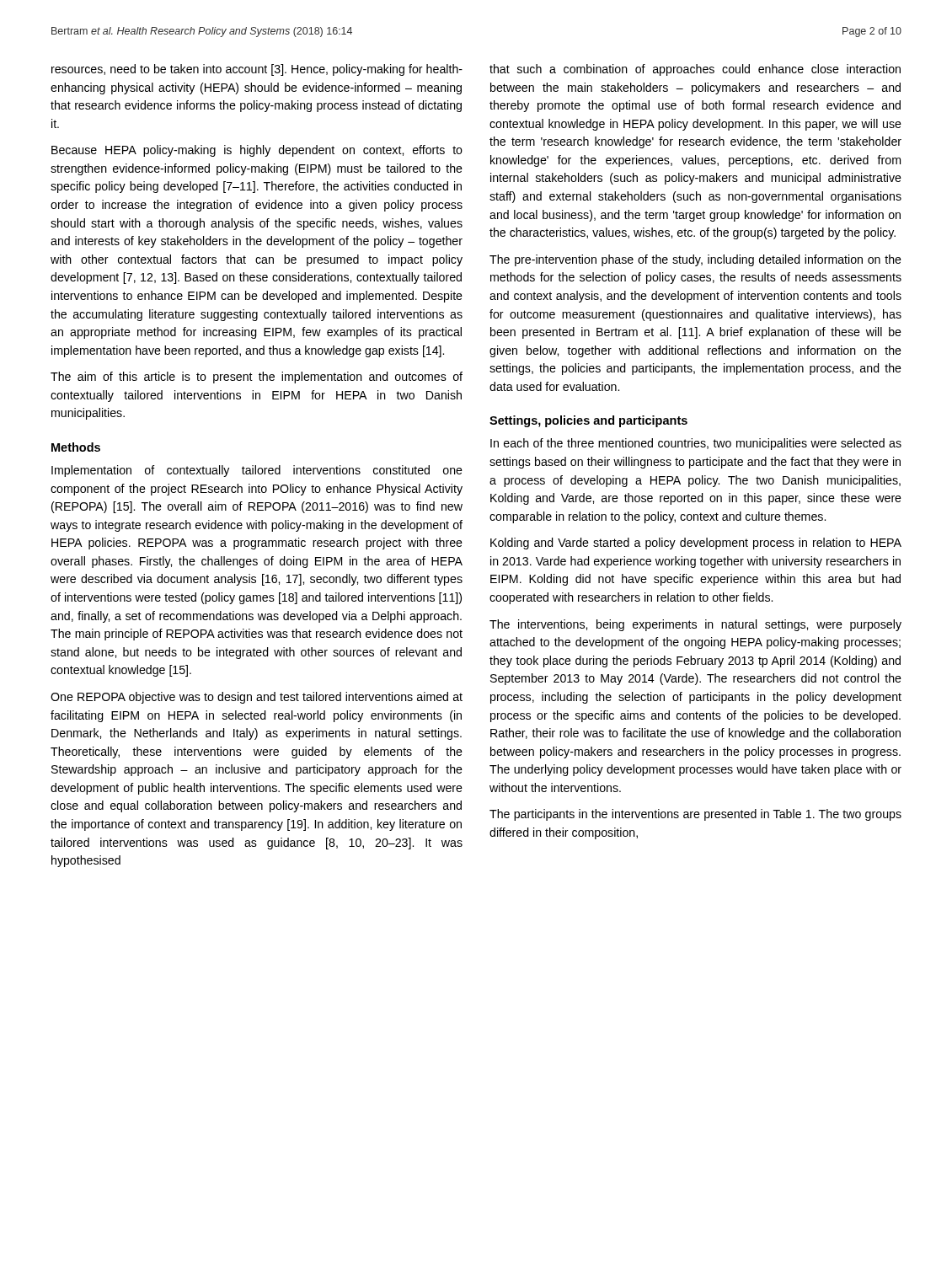952x1264 pixels.
Task: Navigate to the element starting "that such a combination of approaches could"
Action: pos(695,229)
